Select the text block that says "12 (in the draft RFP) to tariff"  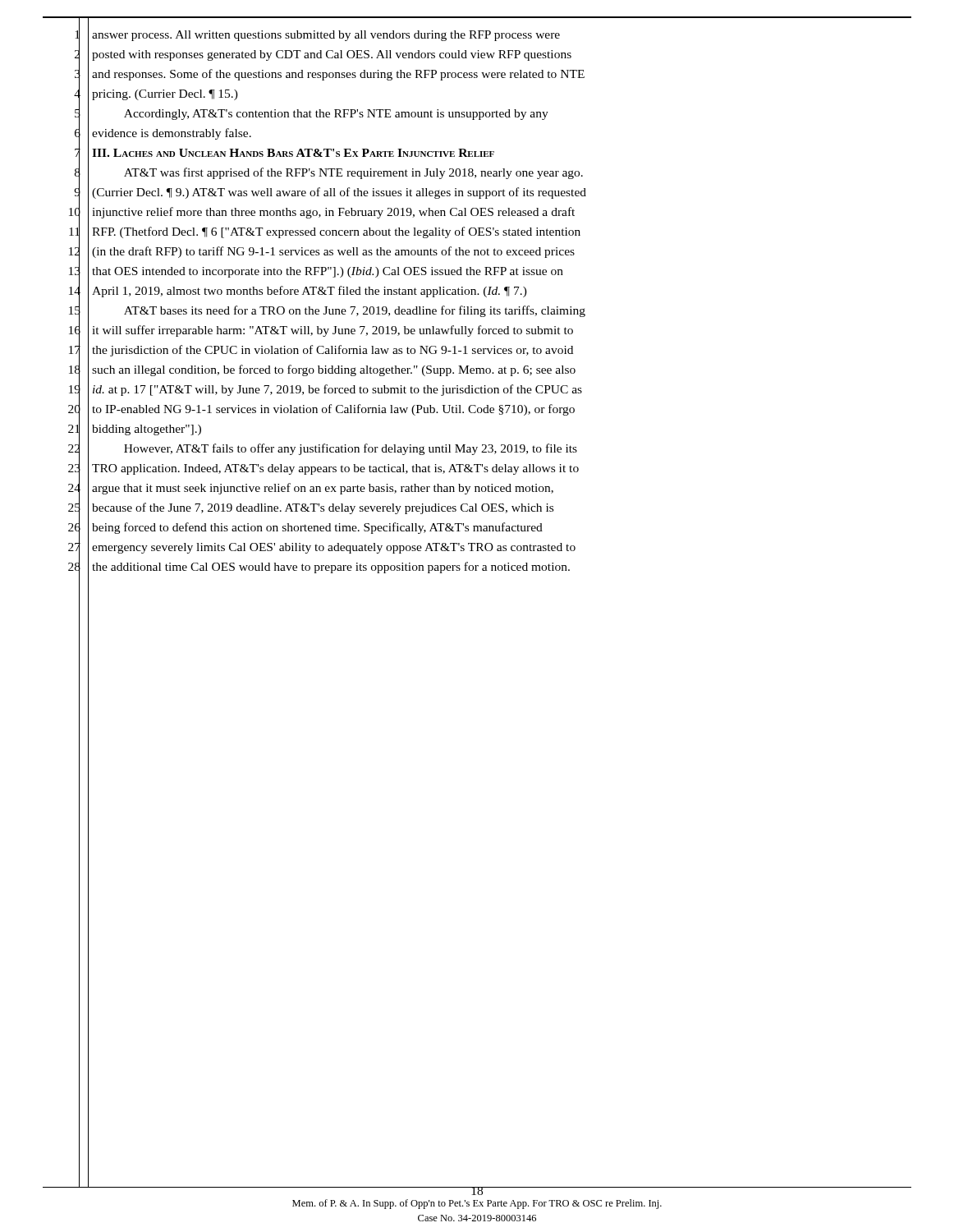pos(477,251)
